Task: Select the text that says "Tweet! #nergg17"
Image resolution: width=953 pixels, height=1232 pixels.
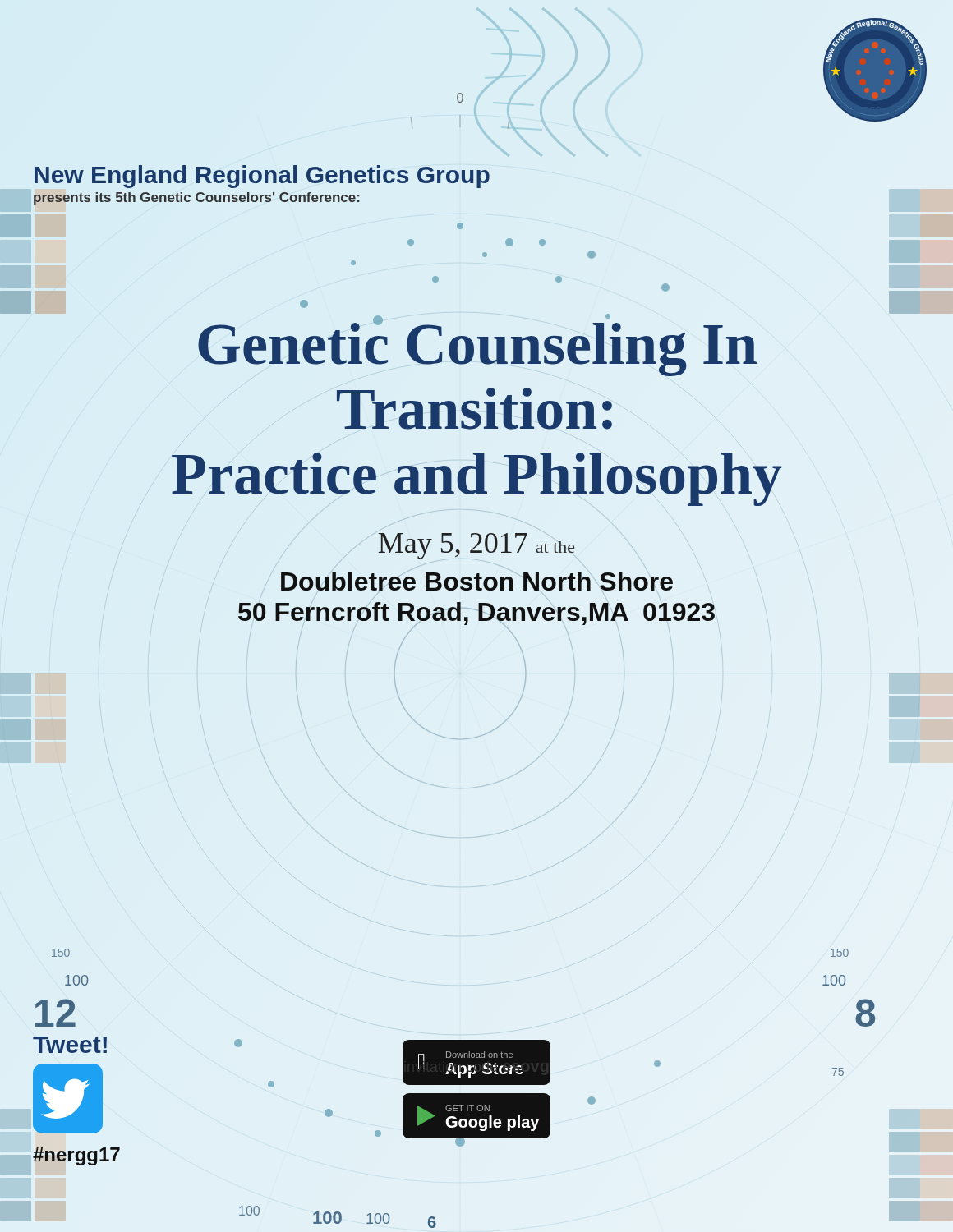Action: coord(77,1099)
